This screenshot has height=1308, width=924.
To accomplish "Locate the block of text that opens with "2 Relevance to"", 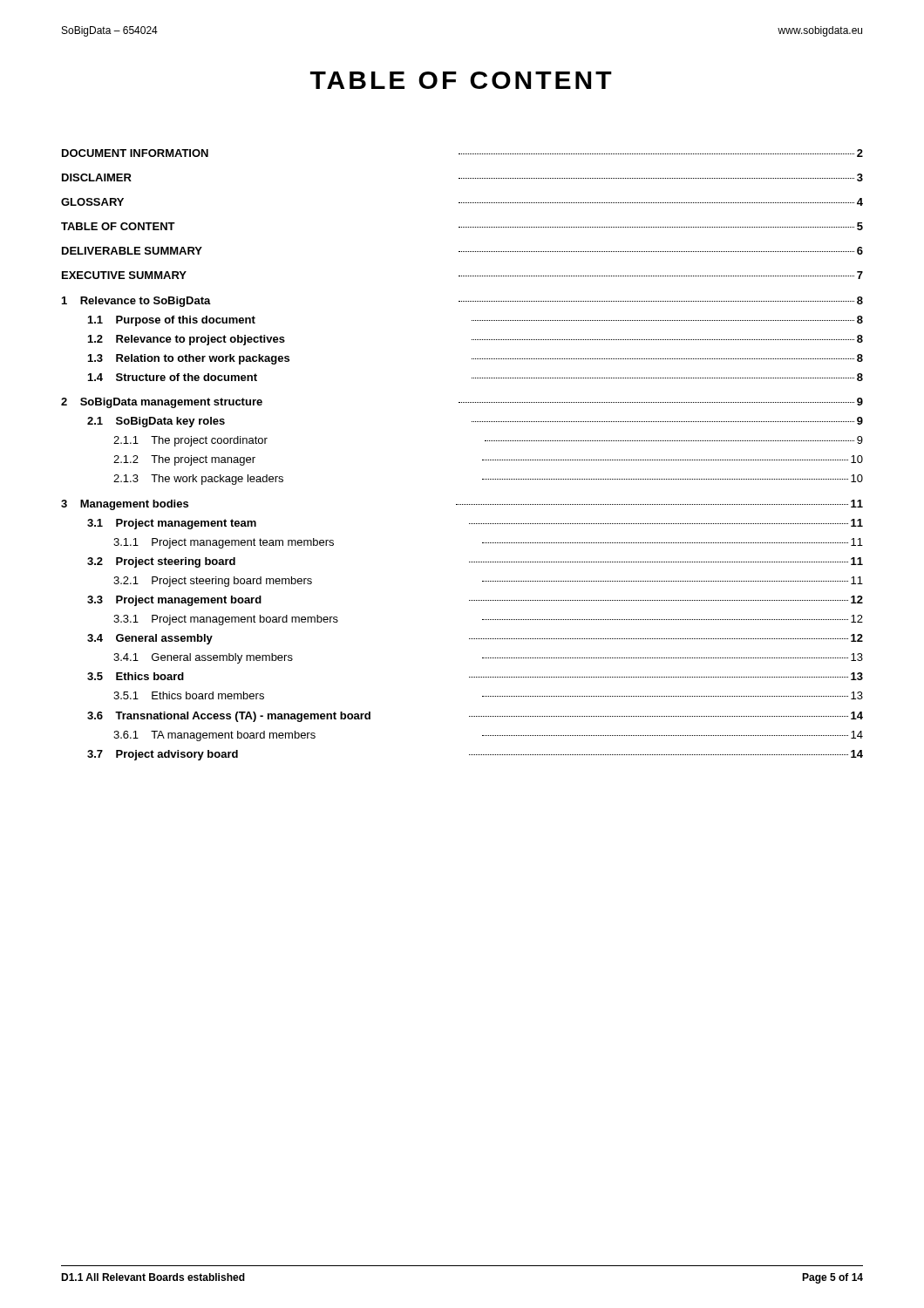I will [x=475, y=339].
